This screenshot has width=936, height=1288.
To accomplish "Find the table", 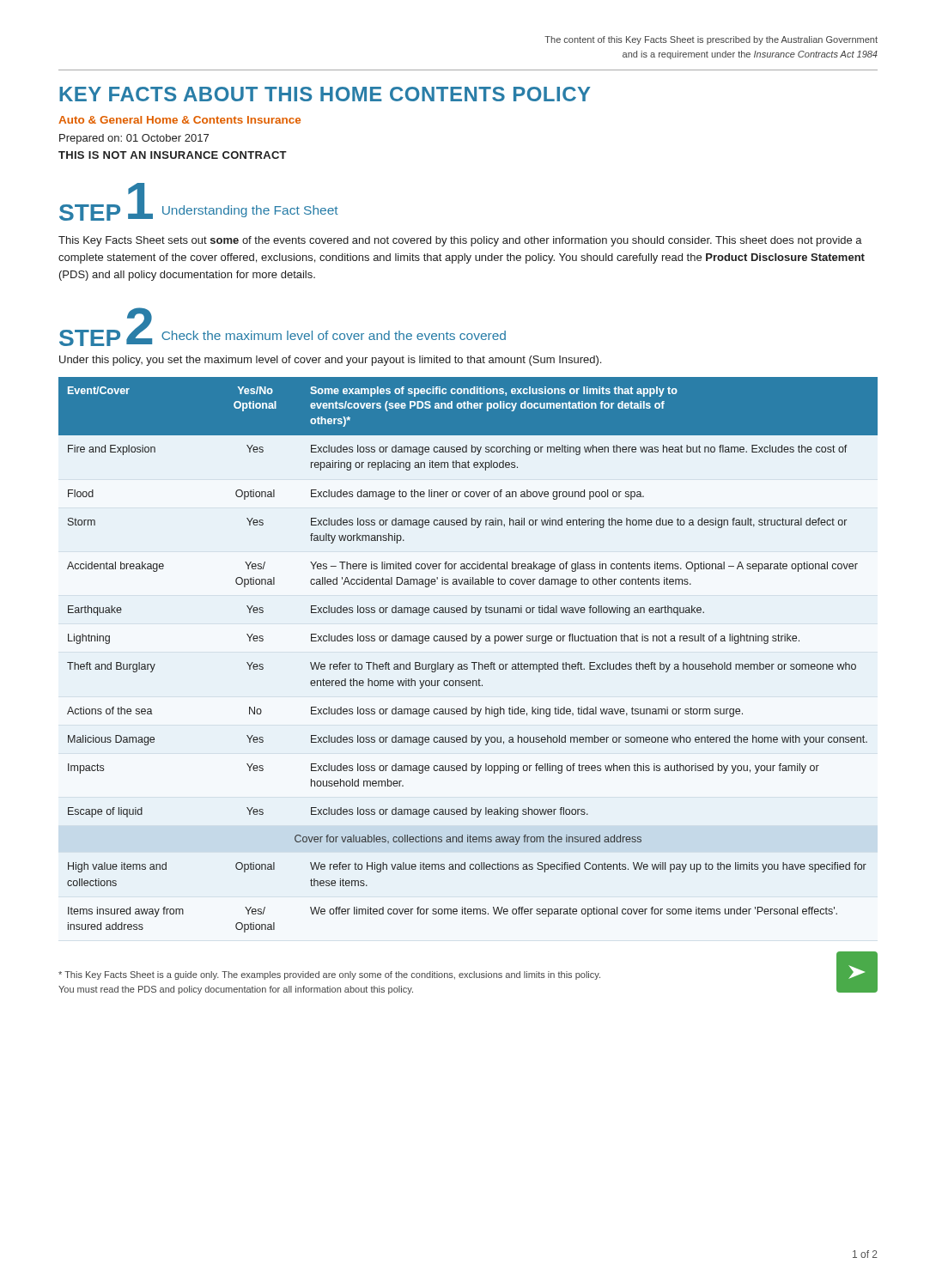I will point(468,659).
